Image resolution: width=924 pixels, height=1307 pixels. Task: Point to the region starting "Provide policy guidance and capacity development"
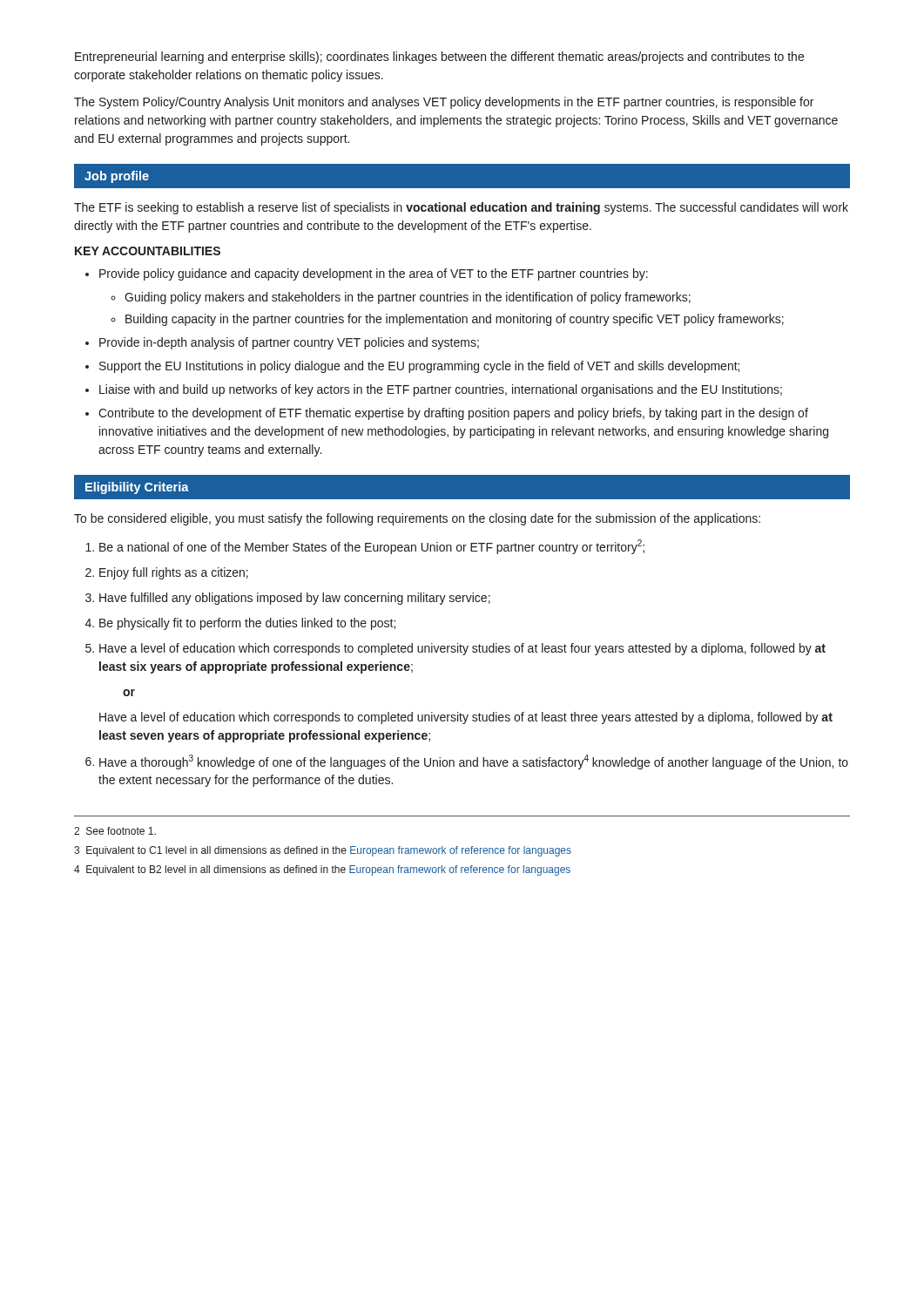coord(474,298)
